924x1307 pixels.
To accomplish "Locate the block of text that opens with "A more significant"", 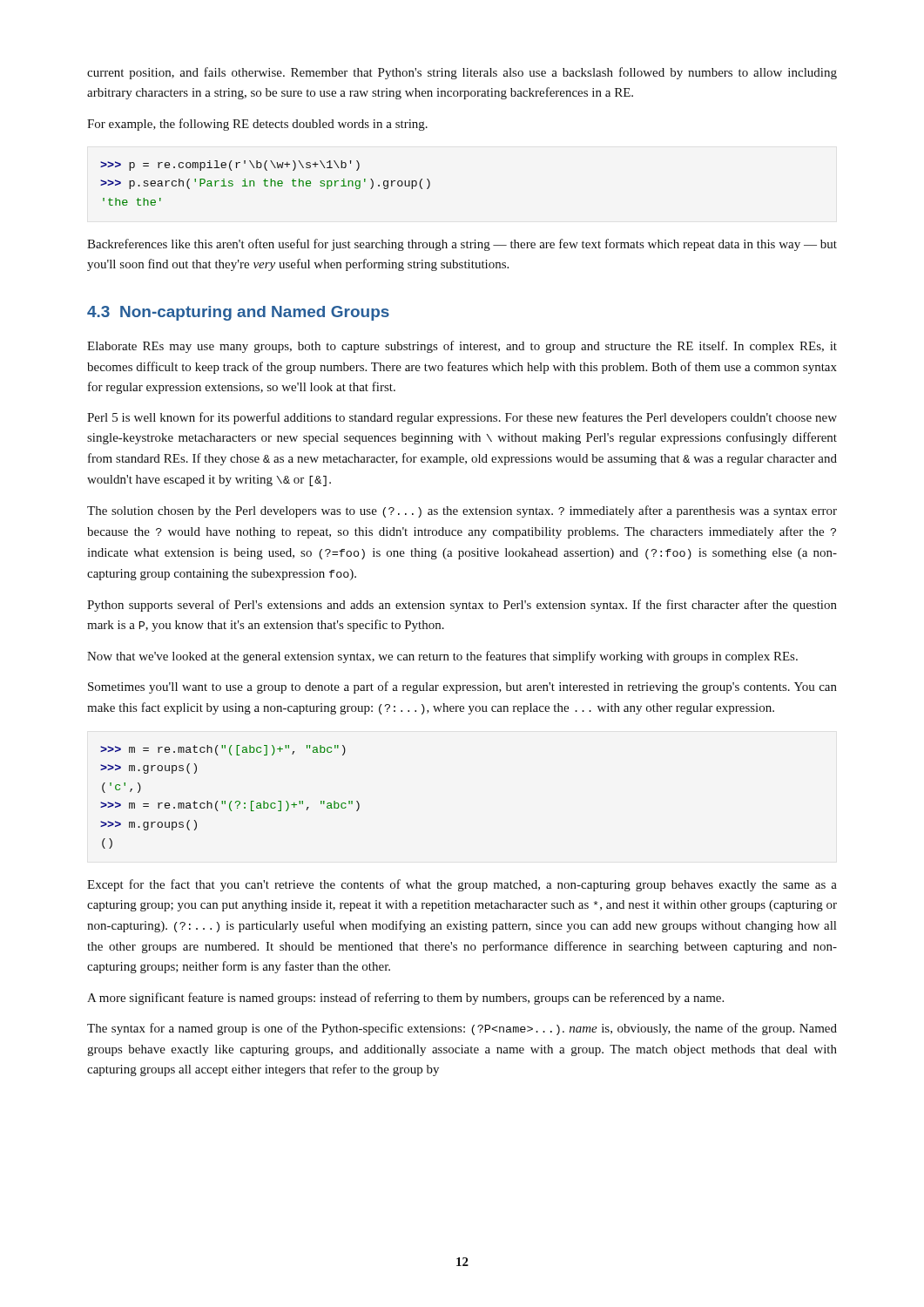I will (x=462, y=998).
